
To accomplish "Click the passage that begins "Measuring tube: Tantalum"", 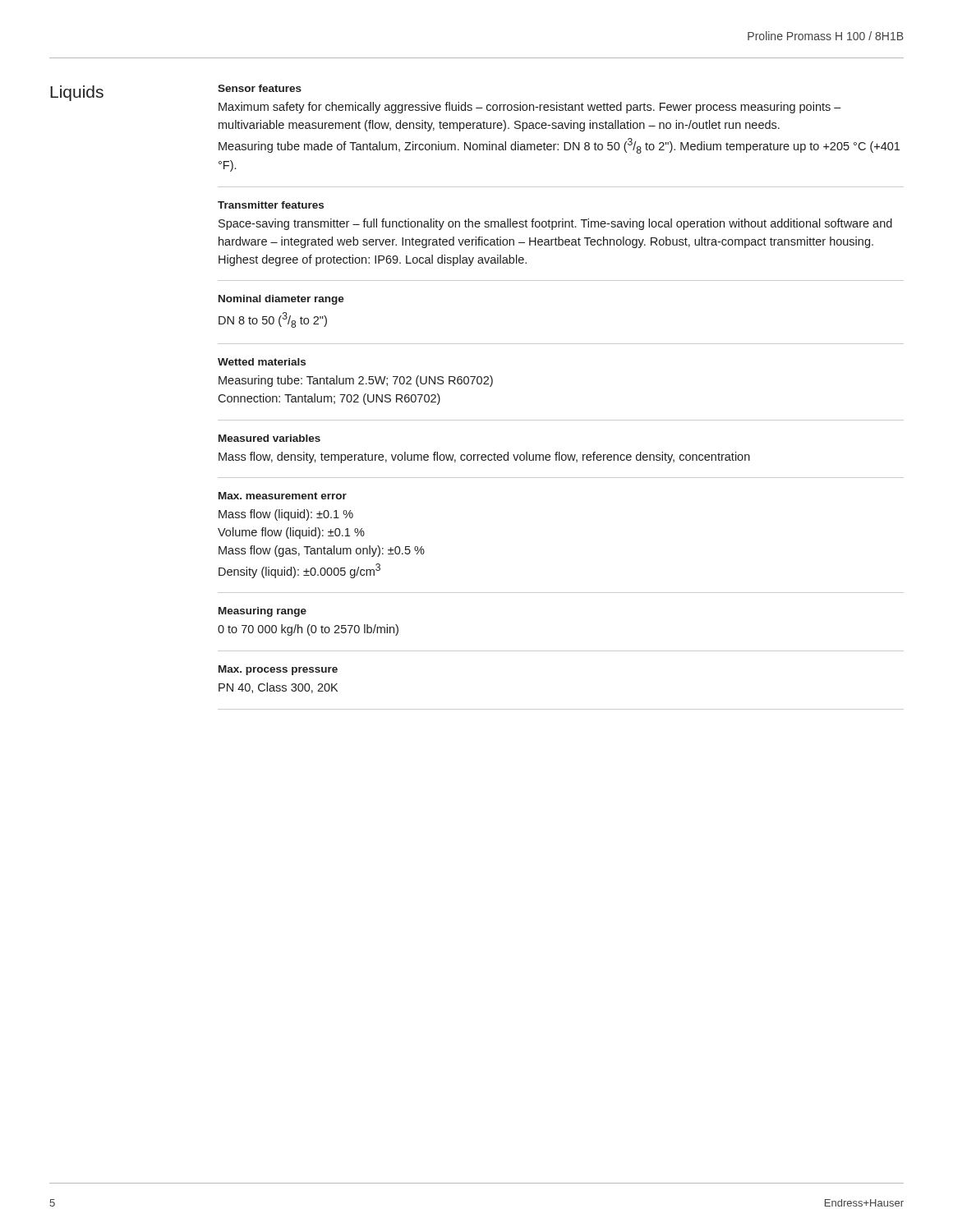I will click(x=356, y=389).
